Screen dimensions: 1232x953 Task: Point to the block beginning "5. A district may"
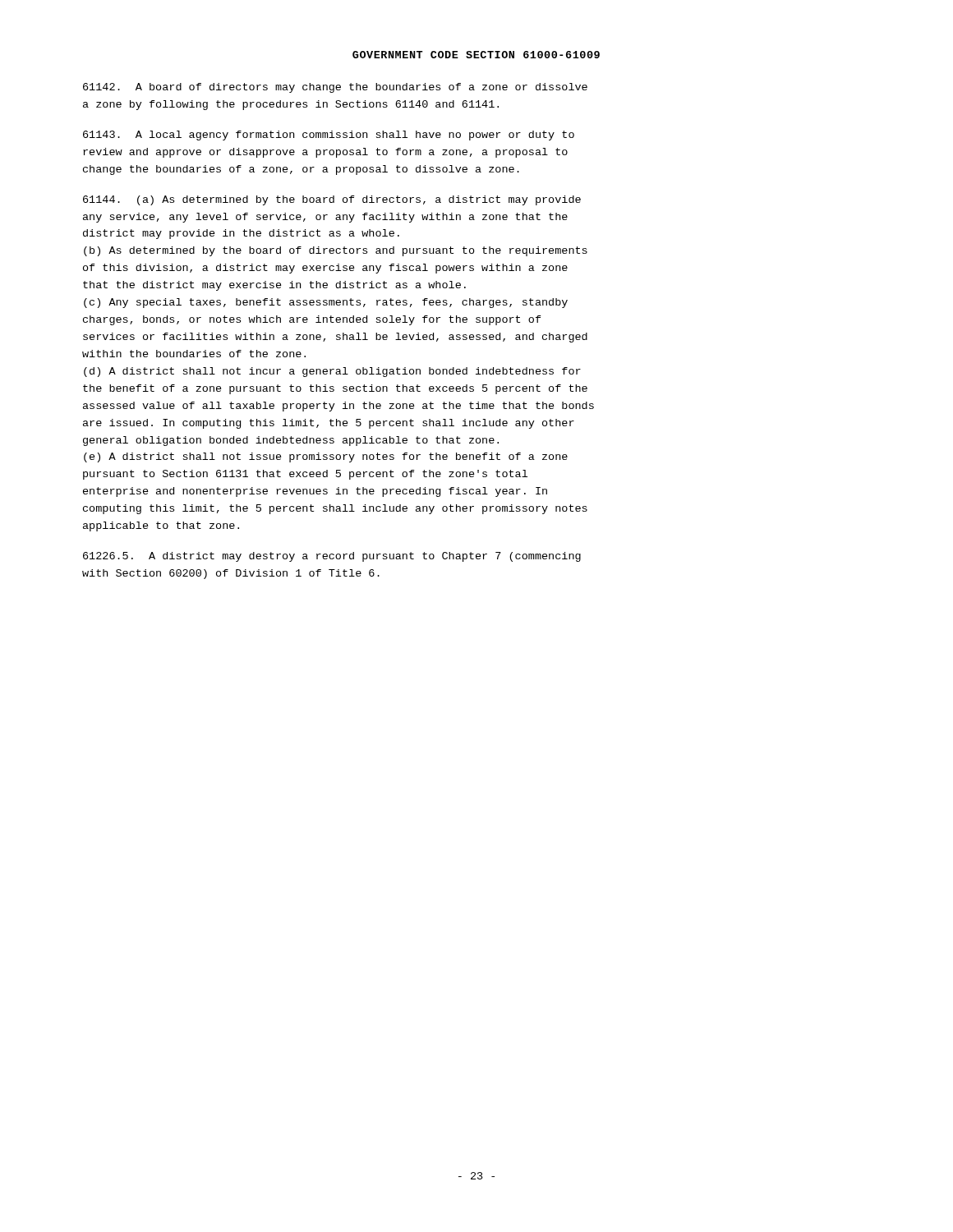click(x=332, y=565)
